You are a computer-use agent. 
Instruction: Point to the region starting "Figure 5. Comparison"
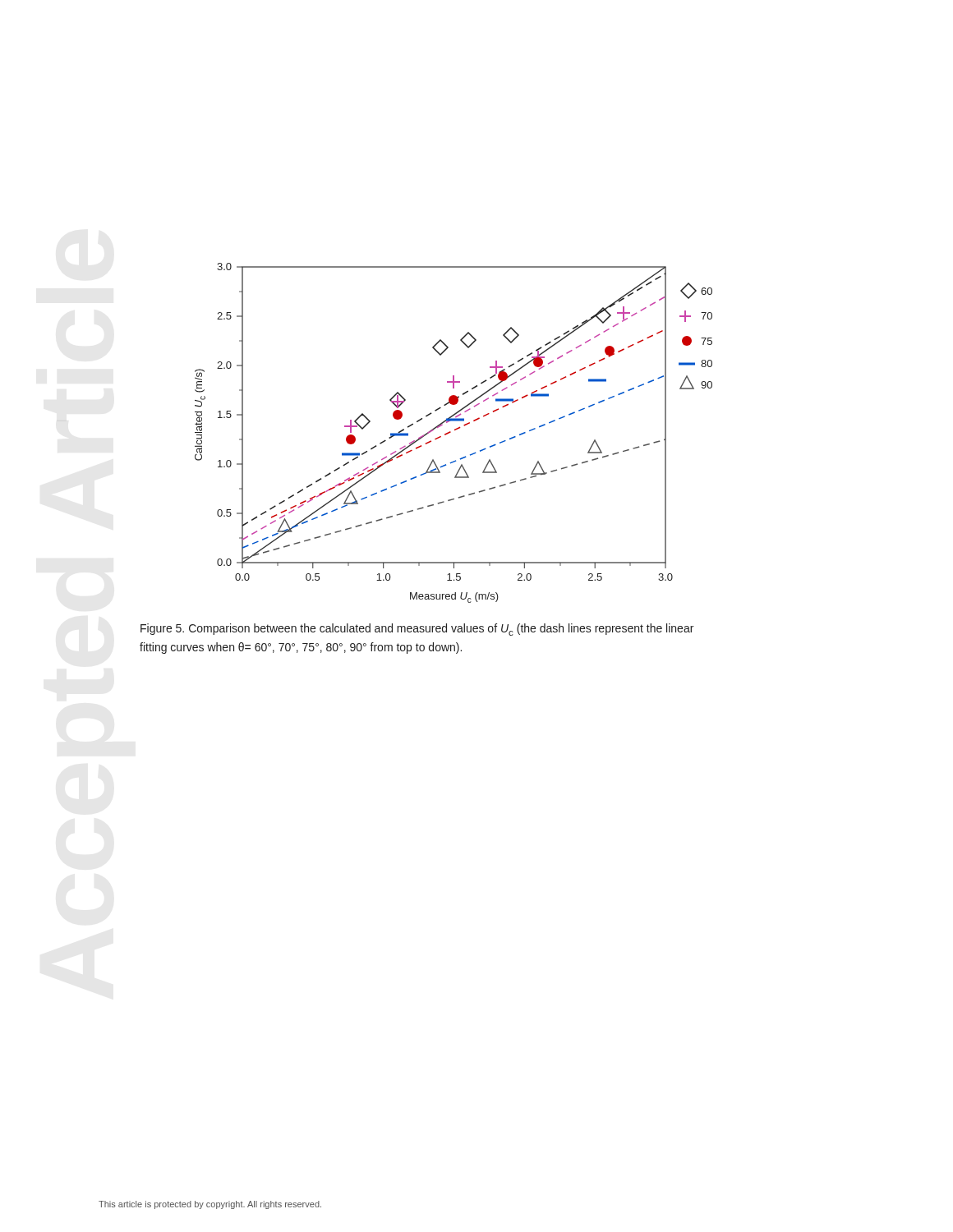coord(417,638)
